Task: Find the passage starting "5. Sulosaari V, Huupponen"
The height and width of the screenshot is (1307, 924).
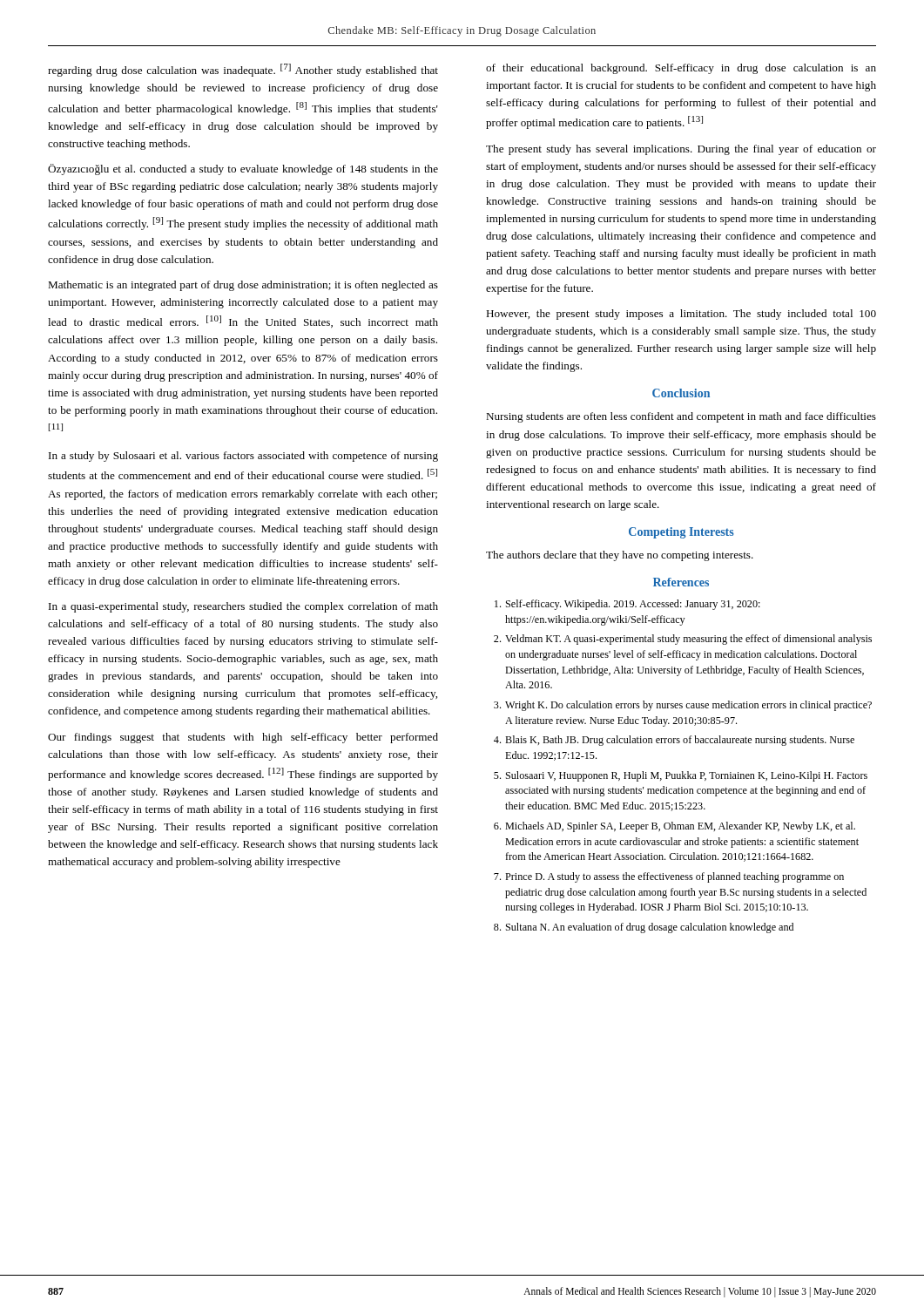Action: pyautogui.click(x=681, y=791)
